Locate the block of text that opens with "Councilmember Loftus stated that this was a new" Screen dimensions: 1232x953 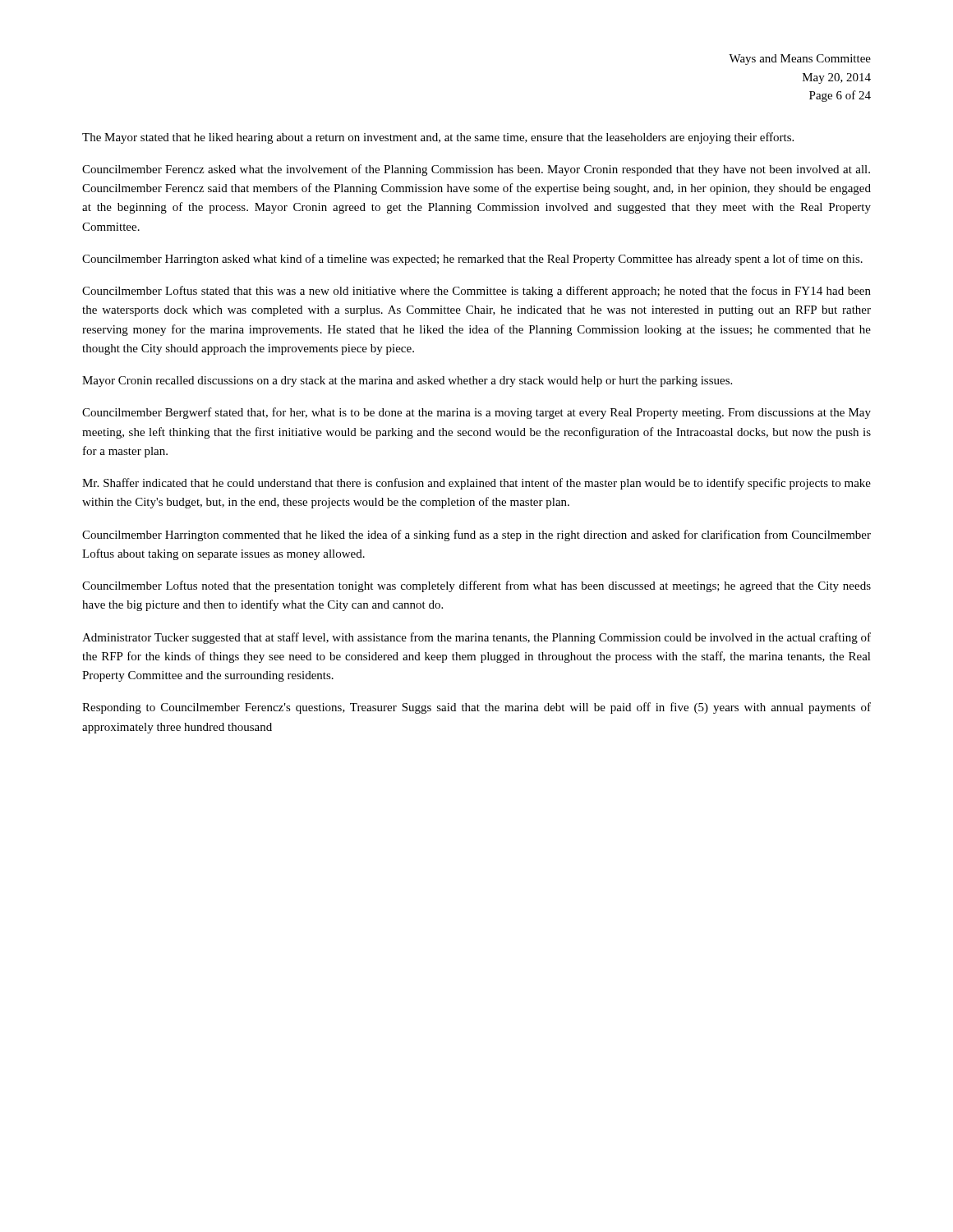pos(476,319)
